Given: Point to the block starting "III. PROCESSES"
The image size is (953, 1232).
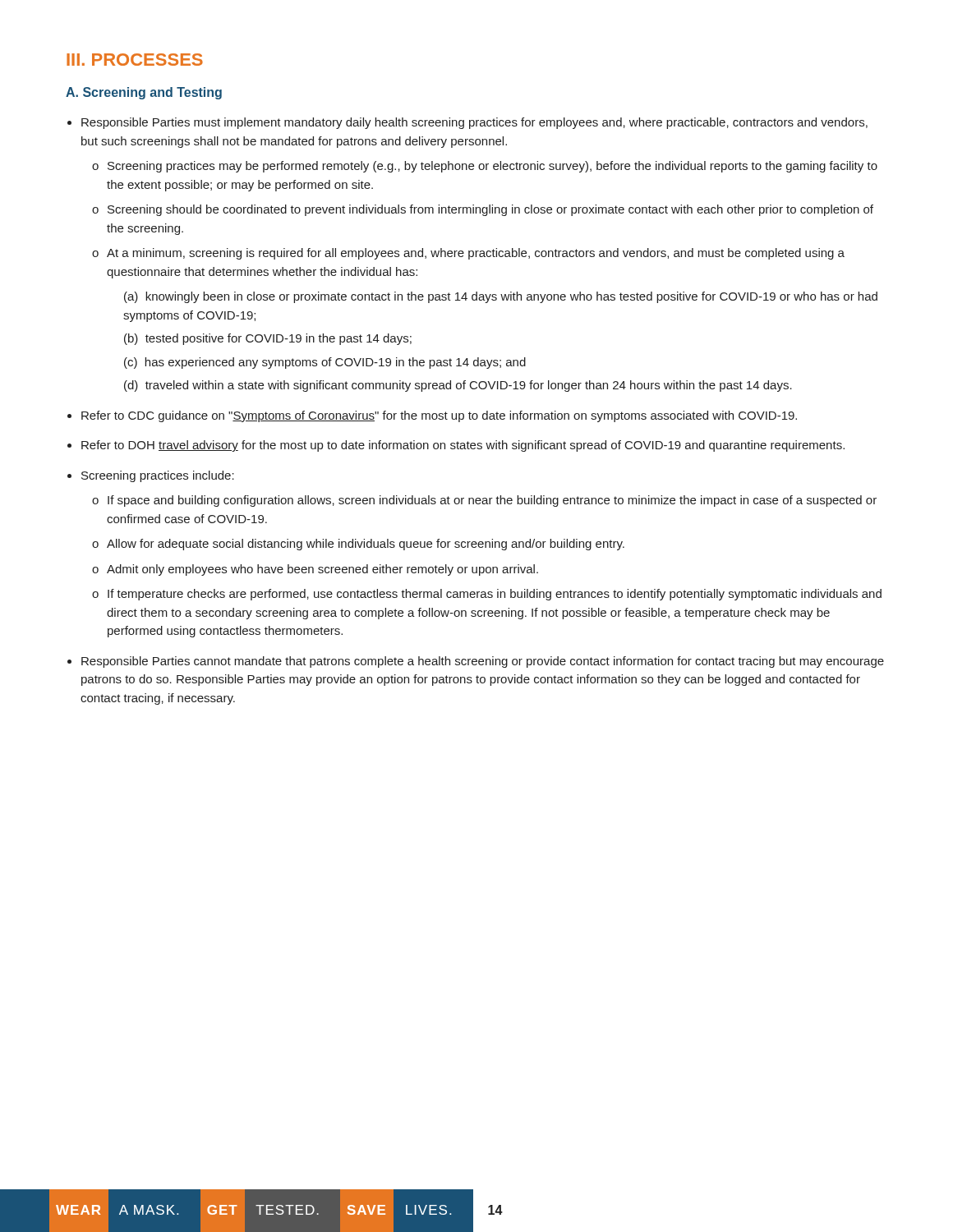Looking at the screenshot, I should (x=135, y=60).
